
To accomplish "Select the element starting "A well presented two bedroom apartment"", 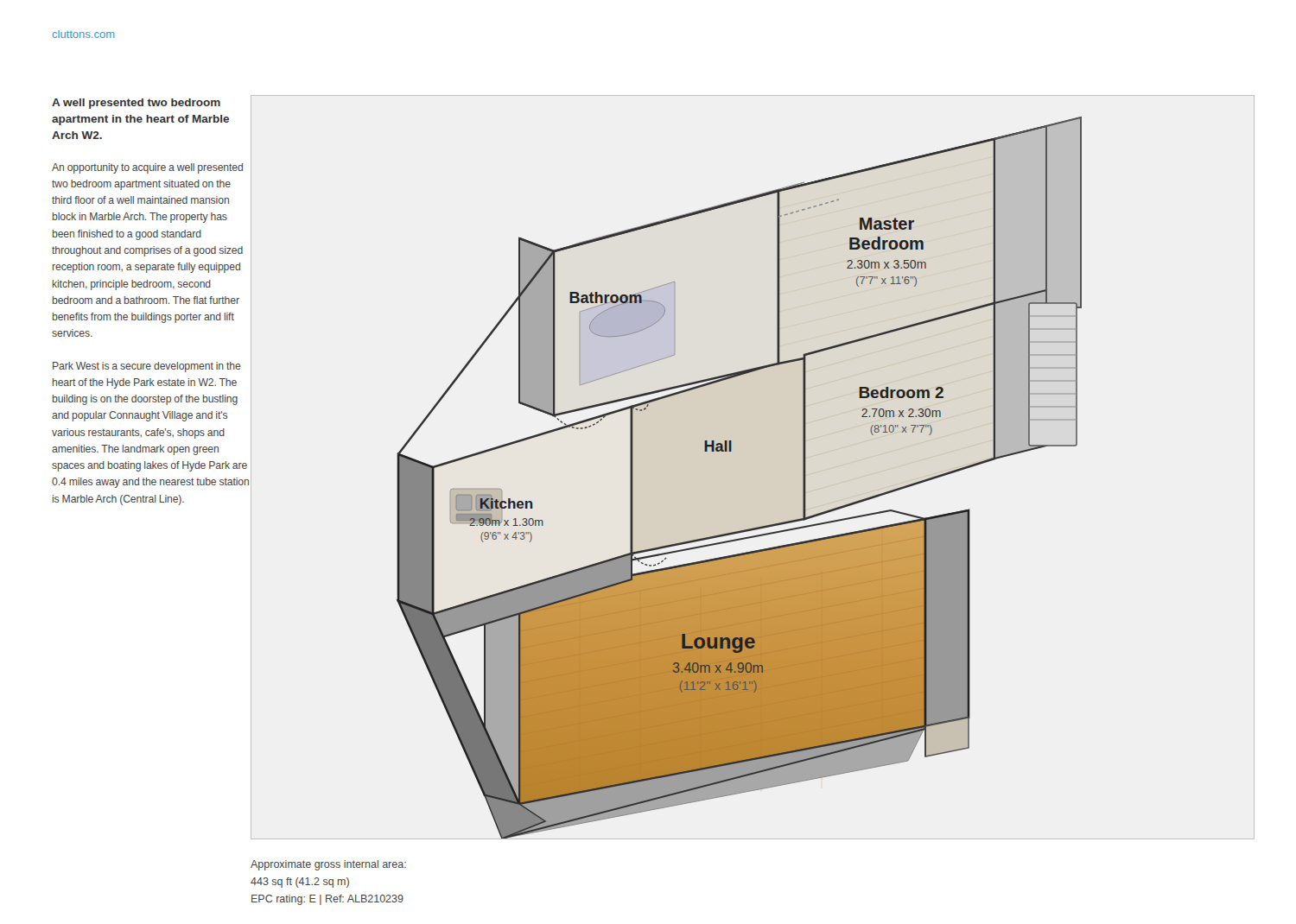I will point(151,301).
